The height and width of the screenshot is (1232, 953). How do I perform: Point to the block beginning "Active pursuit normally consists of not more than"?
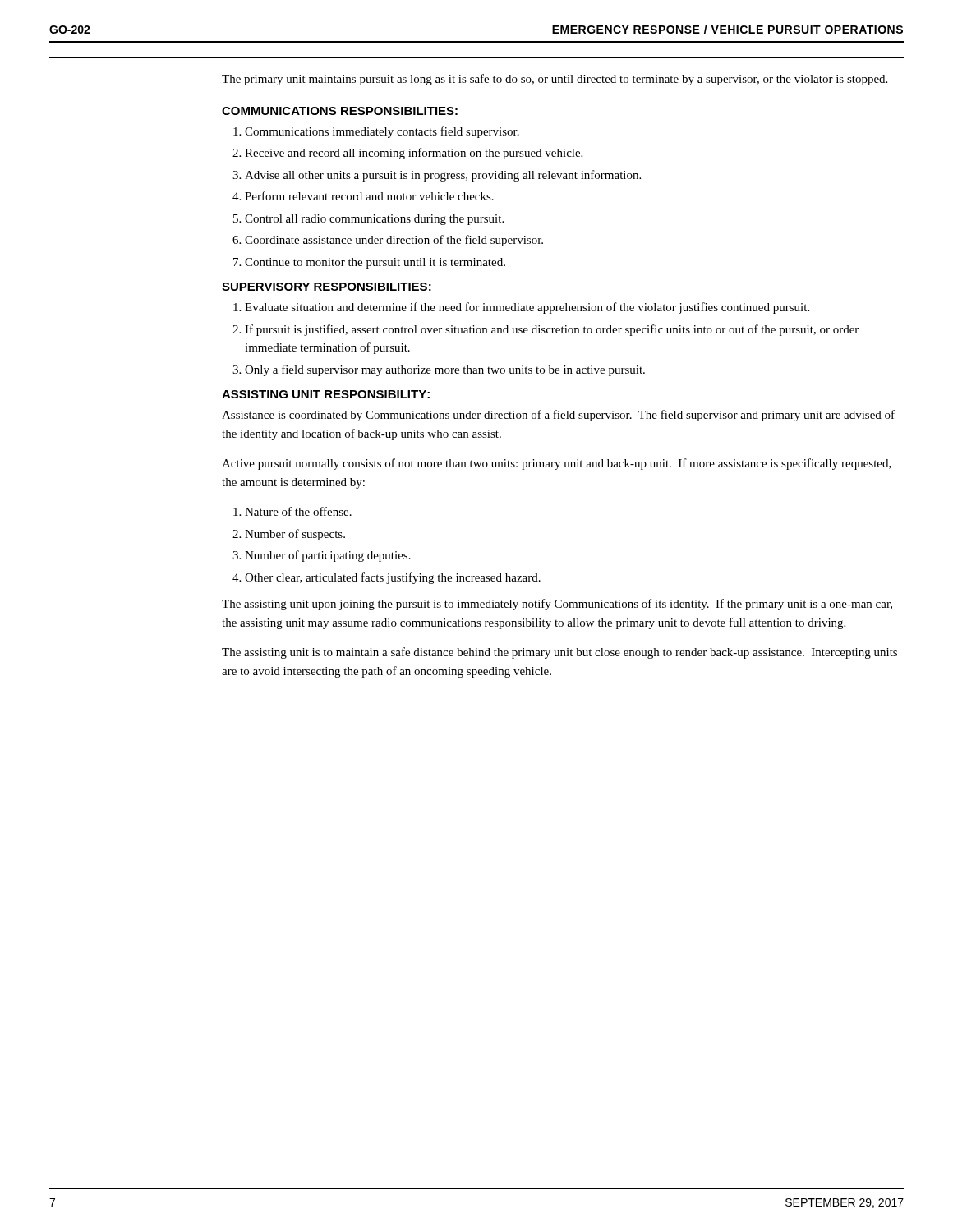(557, 472)
